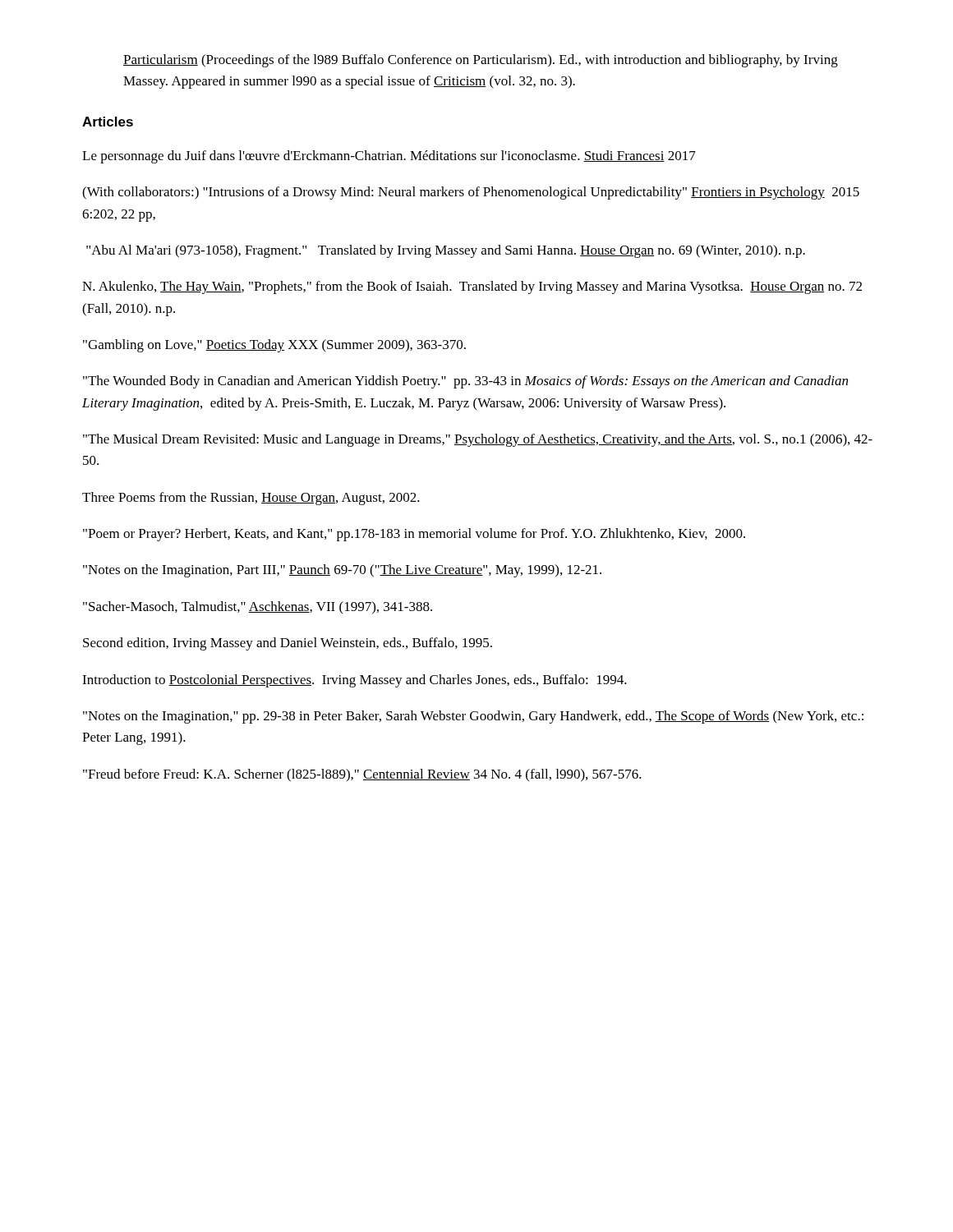Locate the list item that reads ""Notes on the Imagination,""

tap(475, 727)
